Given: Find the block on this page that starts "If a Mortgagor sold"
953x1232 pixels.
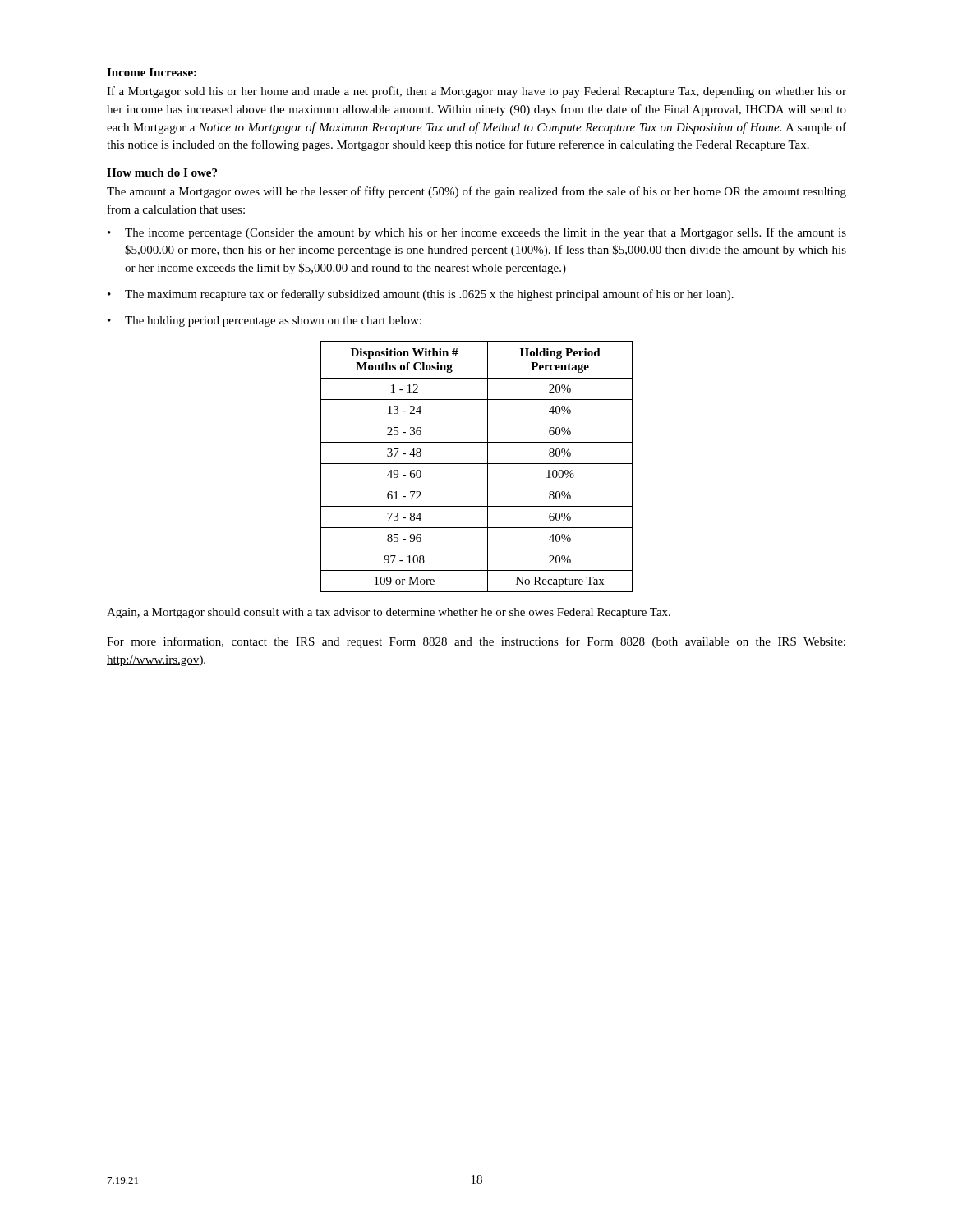Looking at the screenshot, I should tap(476, 118).
